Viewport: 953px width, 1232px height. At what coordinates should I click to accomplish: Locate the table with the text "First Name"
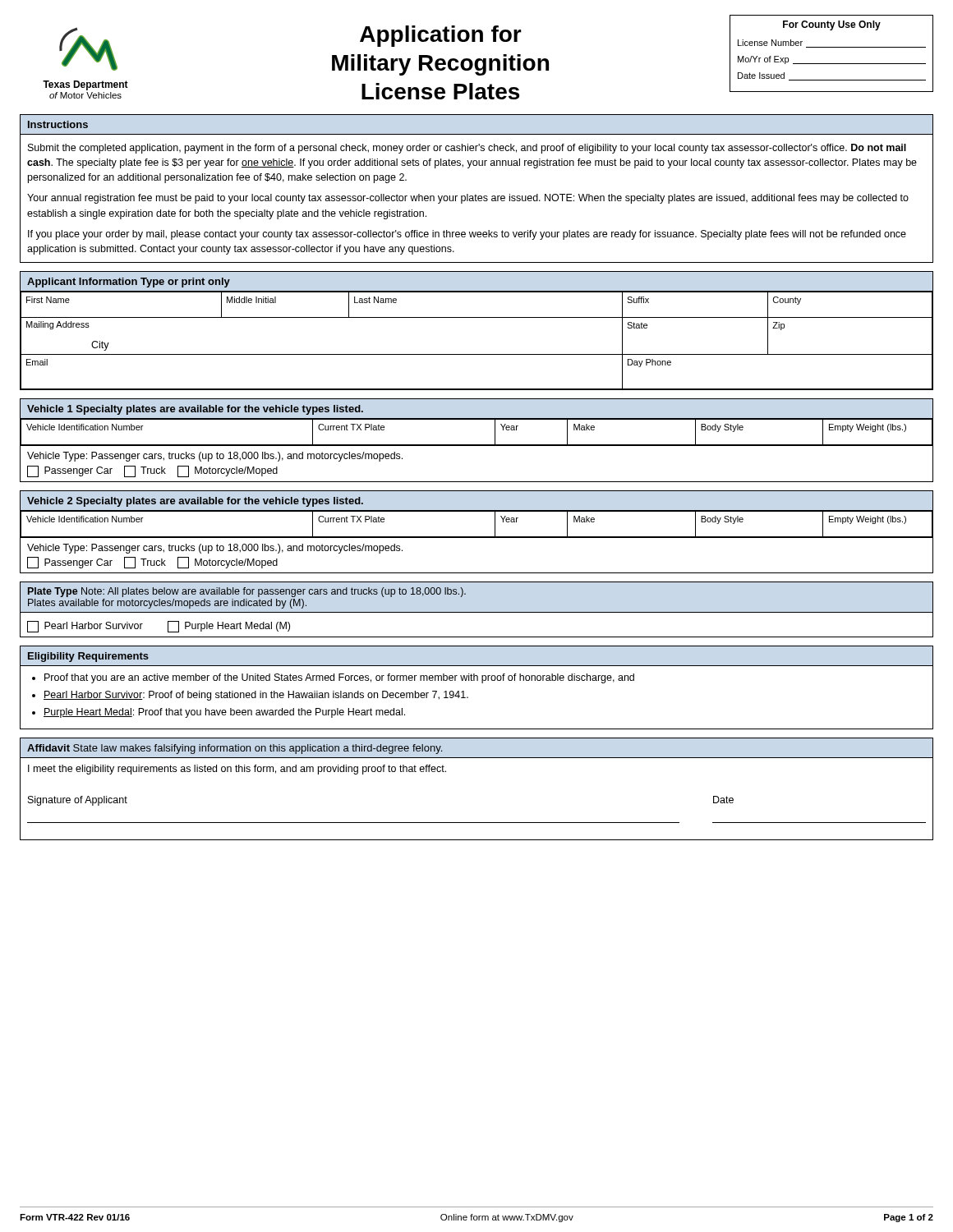click(x=476, y=340)
